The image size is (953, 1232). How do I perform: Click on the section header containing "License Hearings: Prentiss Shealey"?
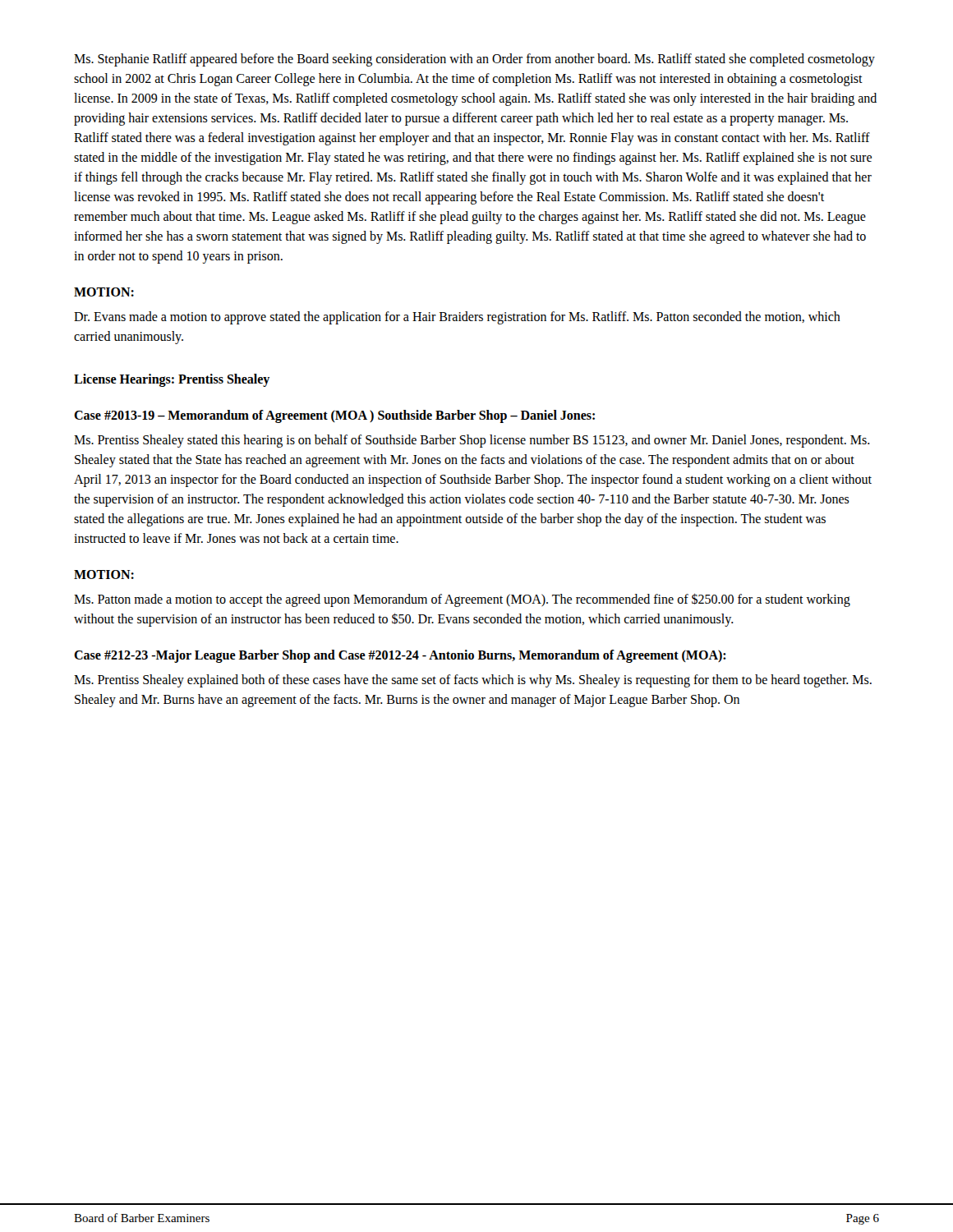(x=172, y=379)
